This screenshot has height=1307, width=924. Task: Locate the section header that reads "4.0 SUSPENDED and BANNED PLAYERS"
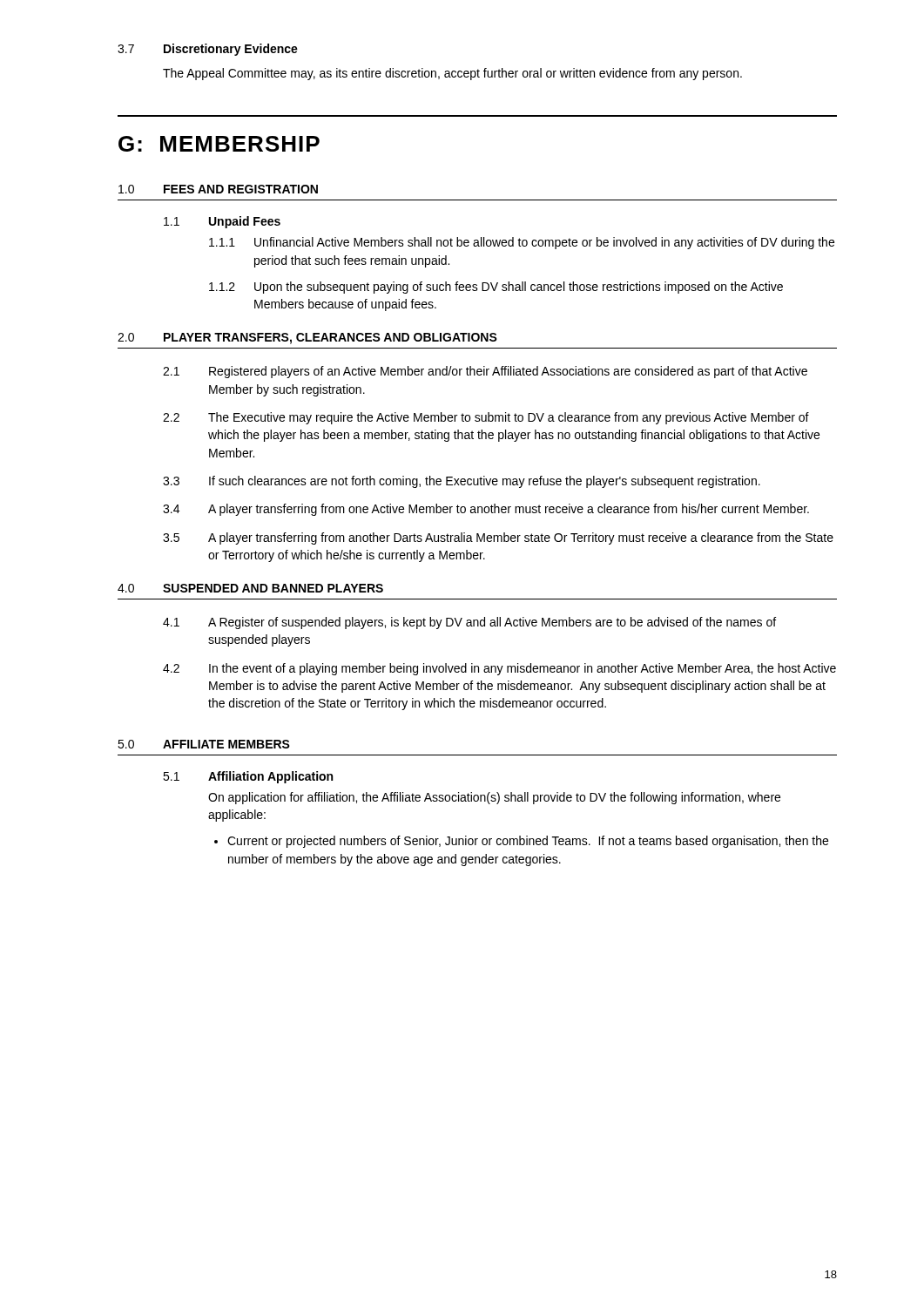[x=250, y=588]
